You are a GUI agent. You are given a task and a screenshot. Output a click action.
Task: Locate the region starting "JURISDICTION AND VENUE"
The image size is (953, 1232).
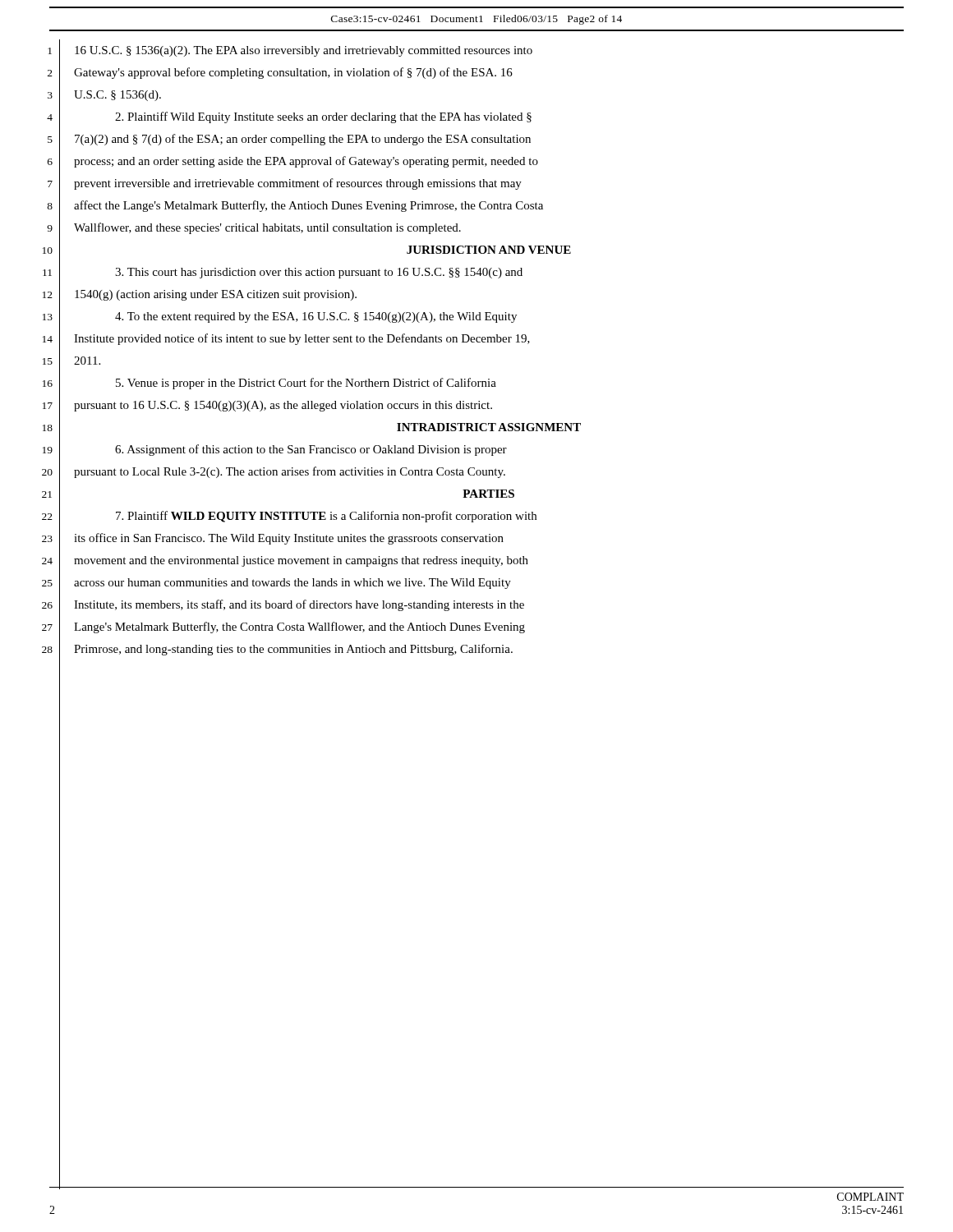pyautogui.click(x=489, y=250)
